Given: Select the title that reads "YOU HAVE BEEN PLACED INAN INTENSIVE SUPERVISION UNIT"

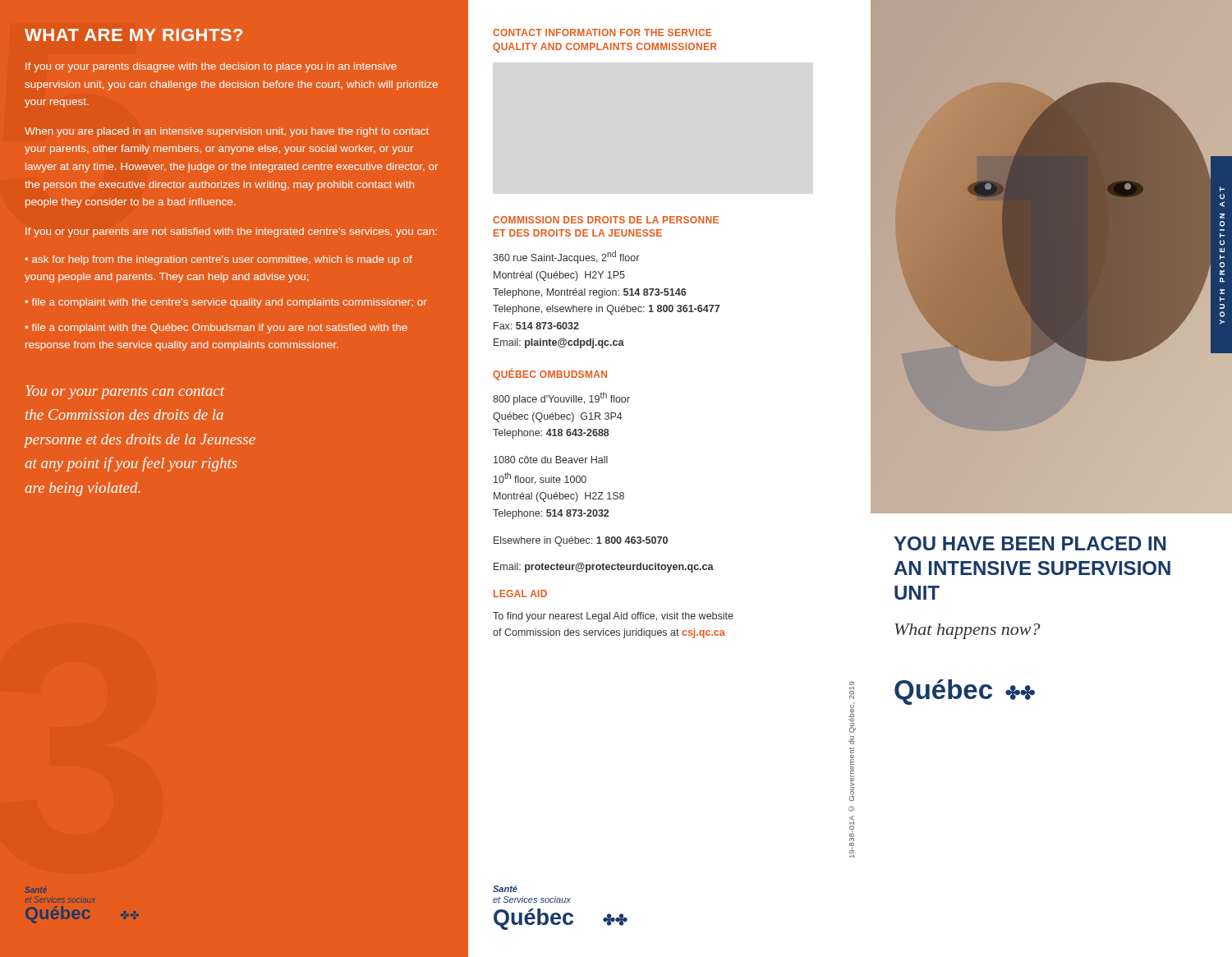Looking at the screenshot, I should [1051, 568].
